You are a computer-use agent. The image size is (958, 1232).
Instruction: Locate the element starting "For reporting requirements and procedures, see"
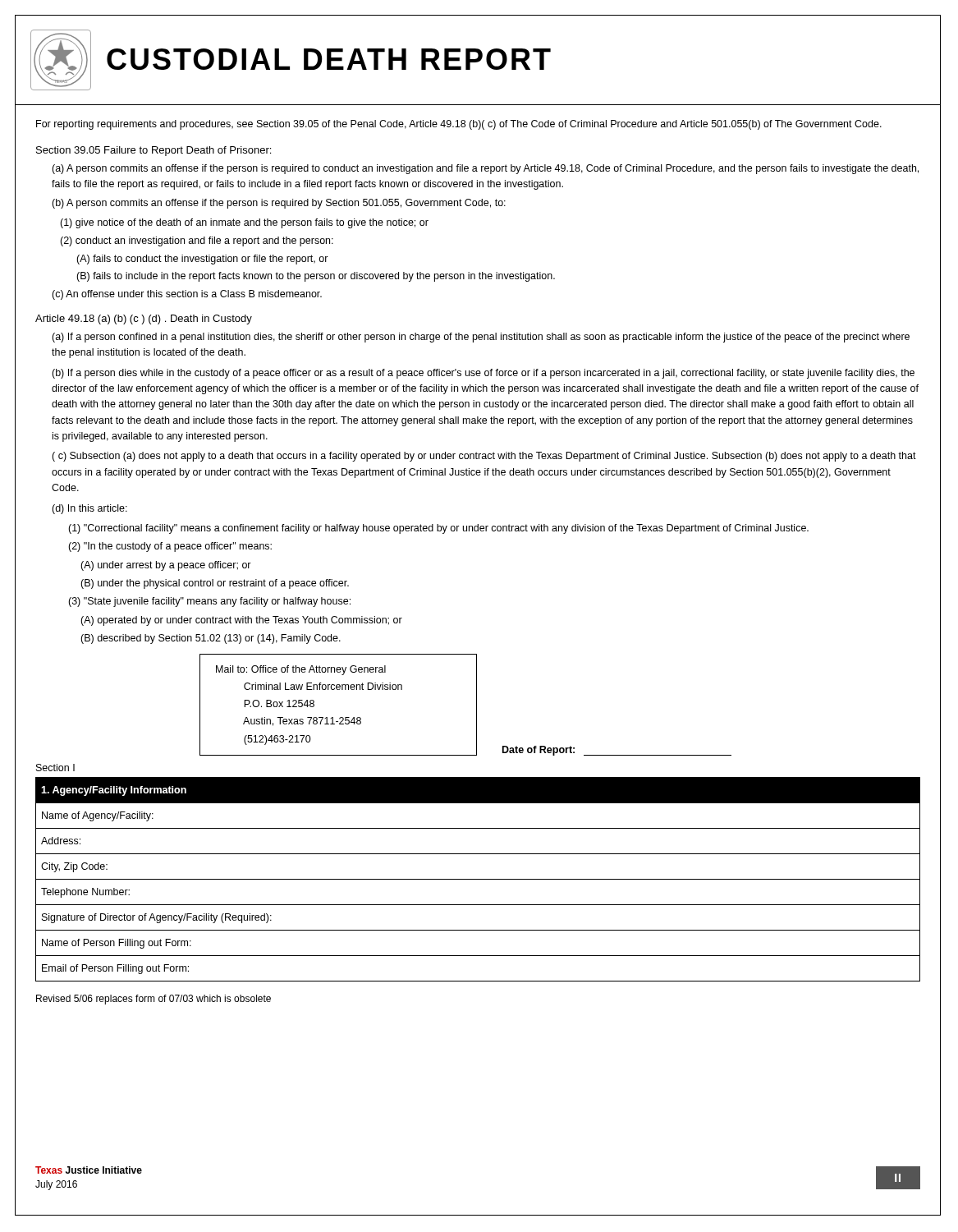pos(459,124)
